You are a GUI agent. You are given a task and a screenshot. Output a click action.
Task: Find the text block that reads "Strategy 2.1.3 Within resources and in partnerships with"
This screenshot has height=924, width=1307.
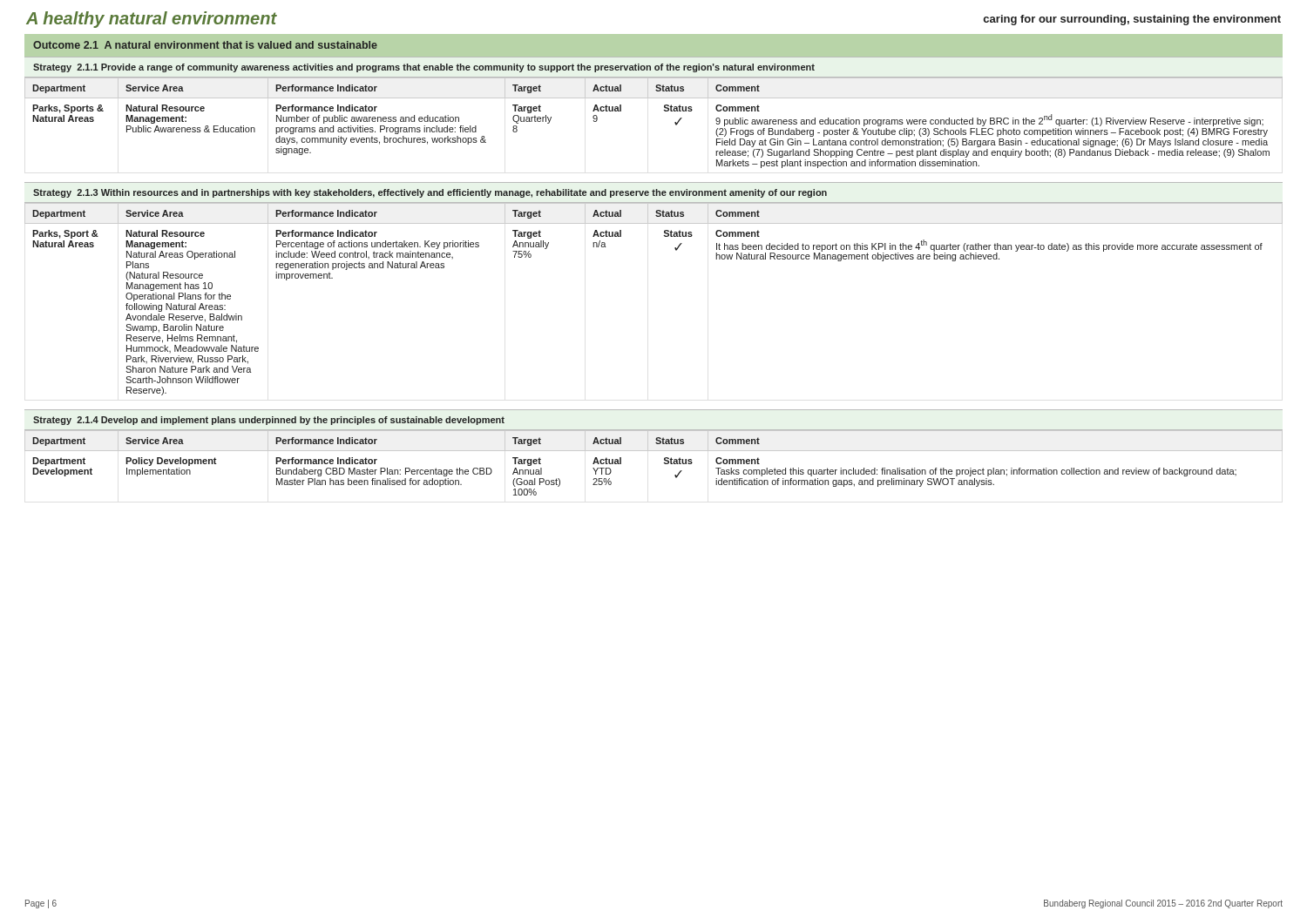point(430,192)
